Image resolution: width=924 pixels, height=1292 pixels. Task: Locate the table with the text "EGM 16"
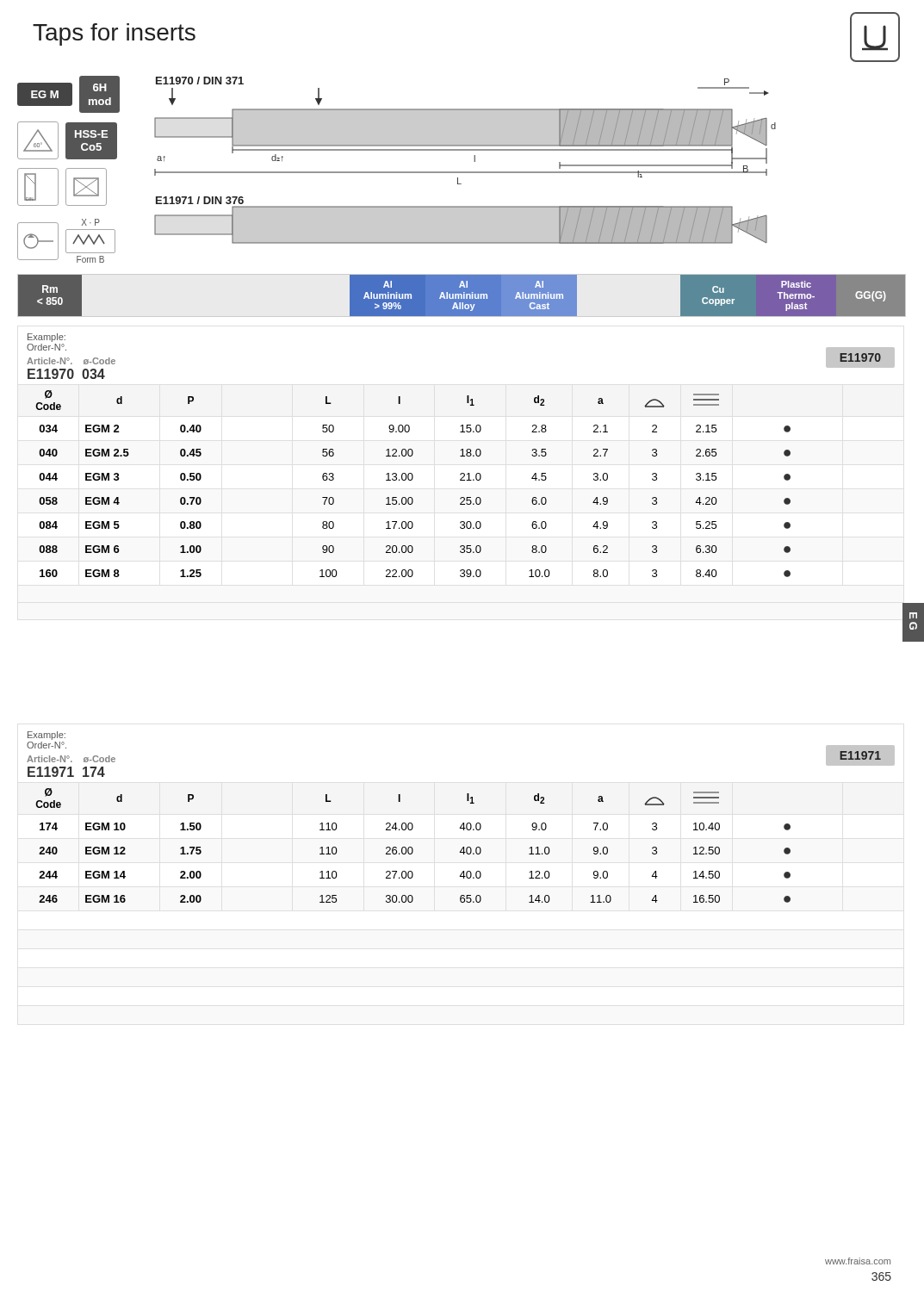coord(461,874)
